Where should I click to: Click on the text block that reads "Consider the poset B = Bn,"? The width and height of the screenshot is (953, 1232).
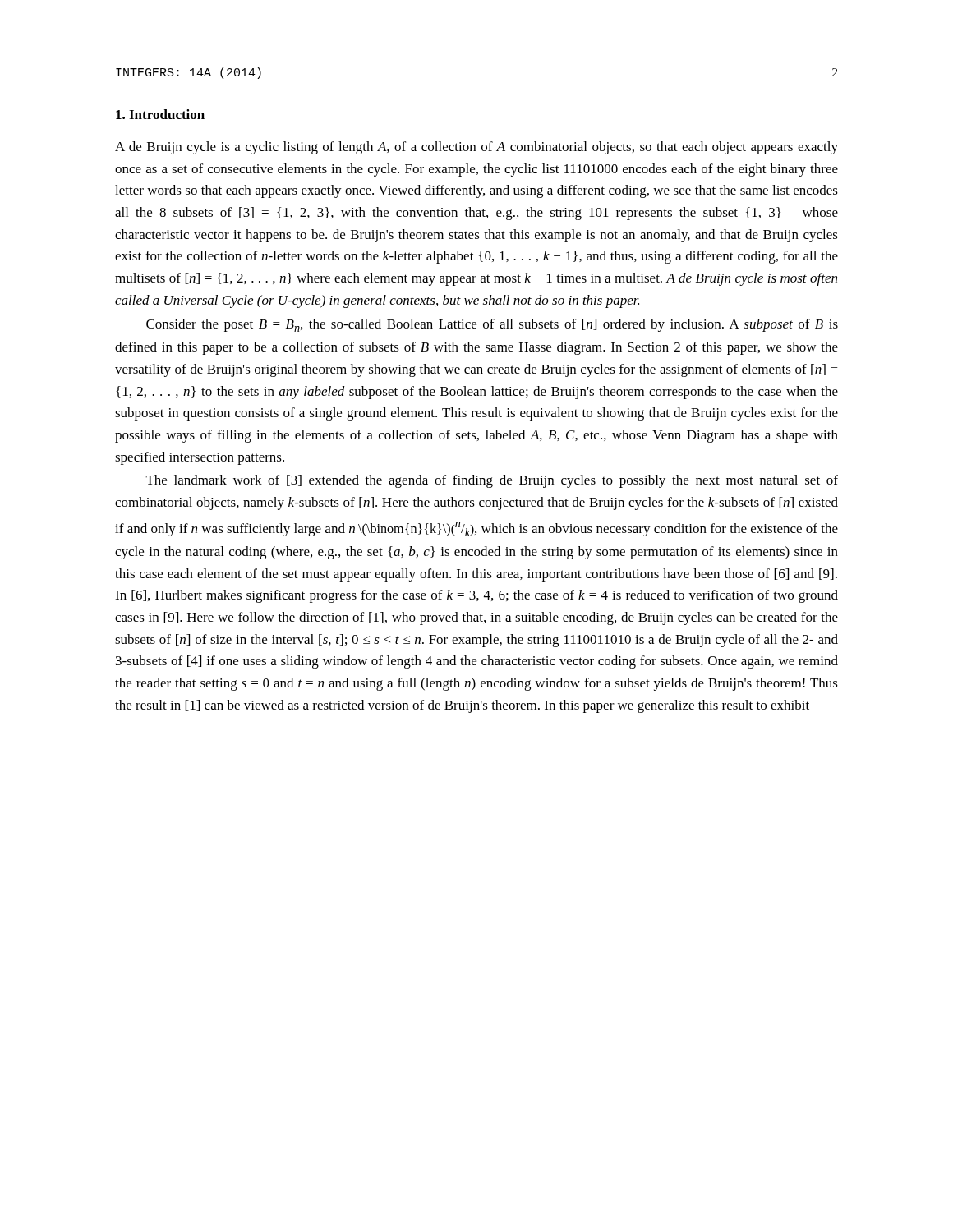click(x=476, y=391)
